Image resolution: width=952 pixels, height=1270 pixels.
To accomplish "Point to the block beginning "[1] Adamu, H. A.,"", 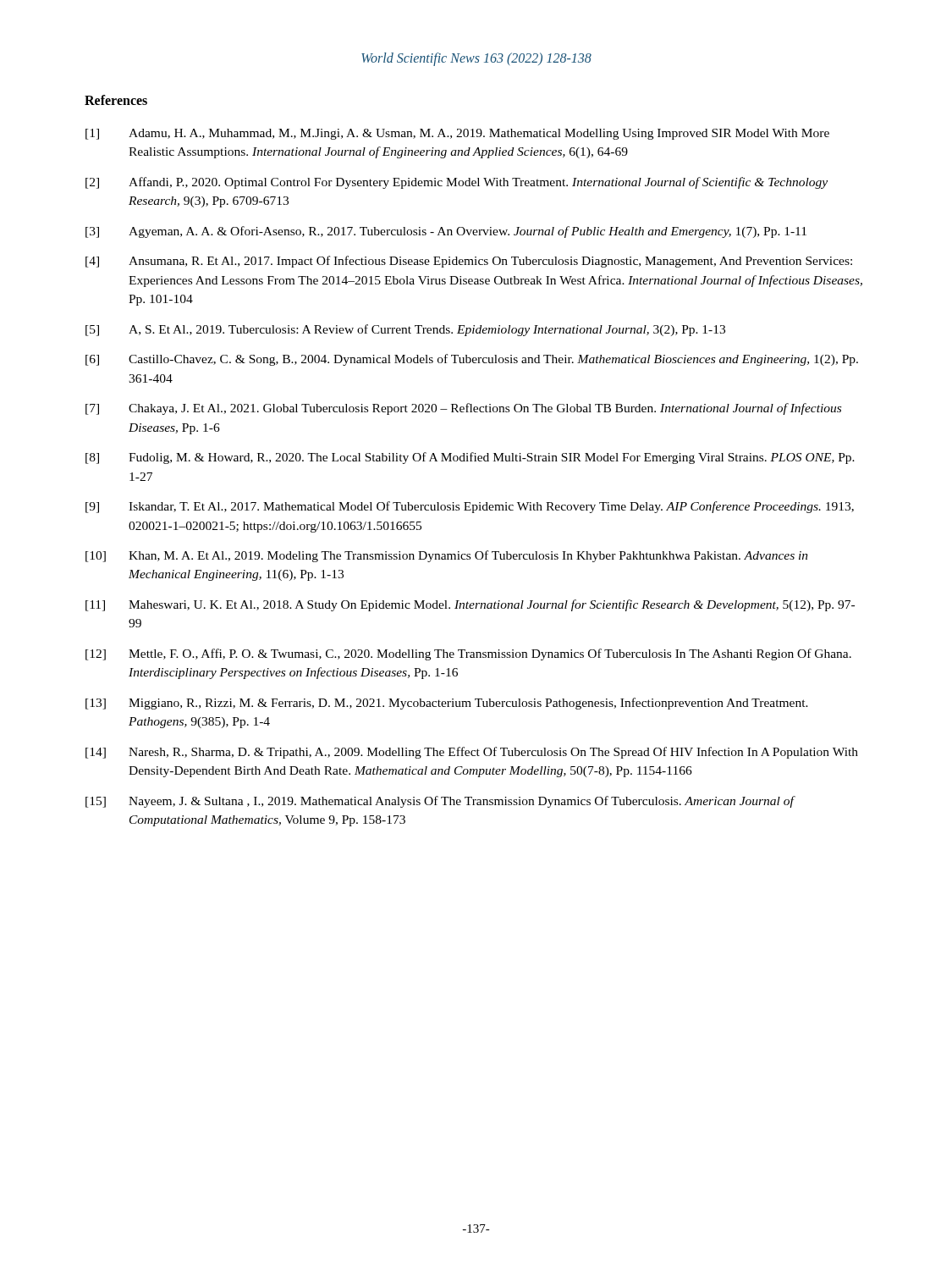I will coord(476,143).
